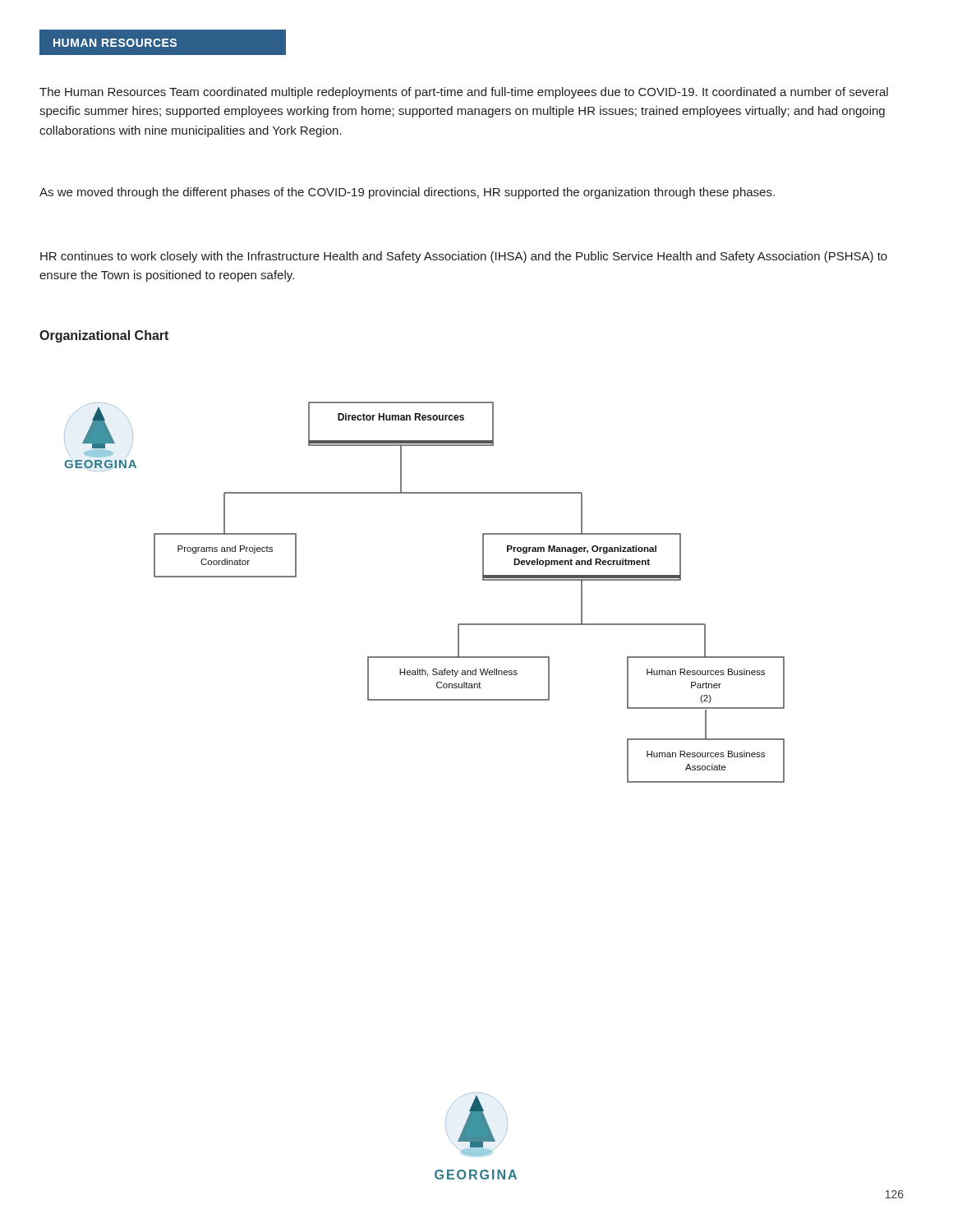Select the element starting "The Human Resources Team coordinated multiple redeployments of"
The width and height of the screenshot is (953, 1232).
[x=464, y=111]
